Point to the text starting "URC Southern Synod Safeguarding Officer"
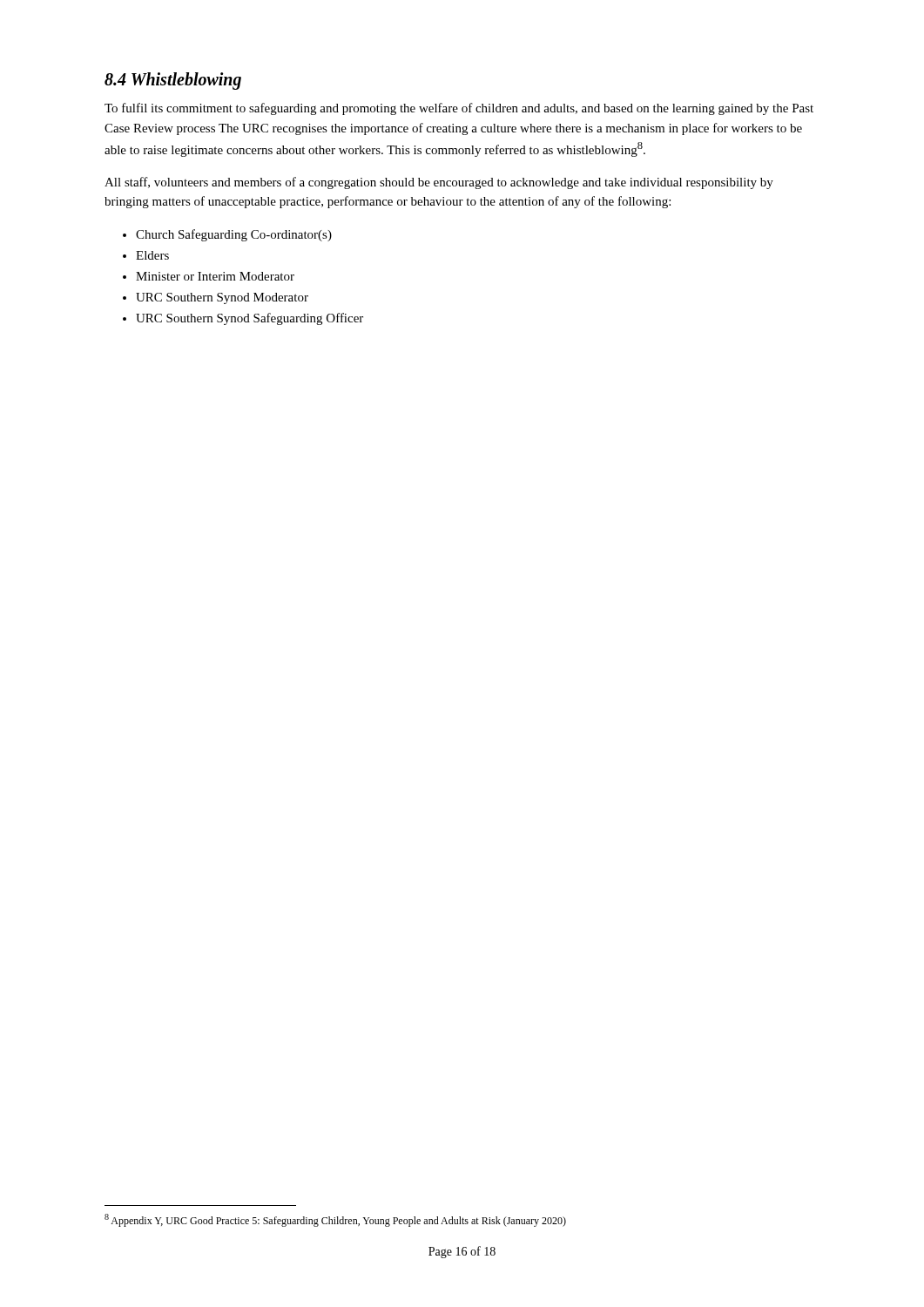This screenshot has width=924, height=1307. coord(243,319)
